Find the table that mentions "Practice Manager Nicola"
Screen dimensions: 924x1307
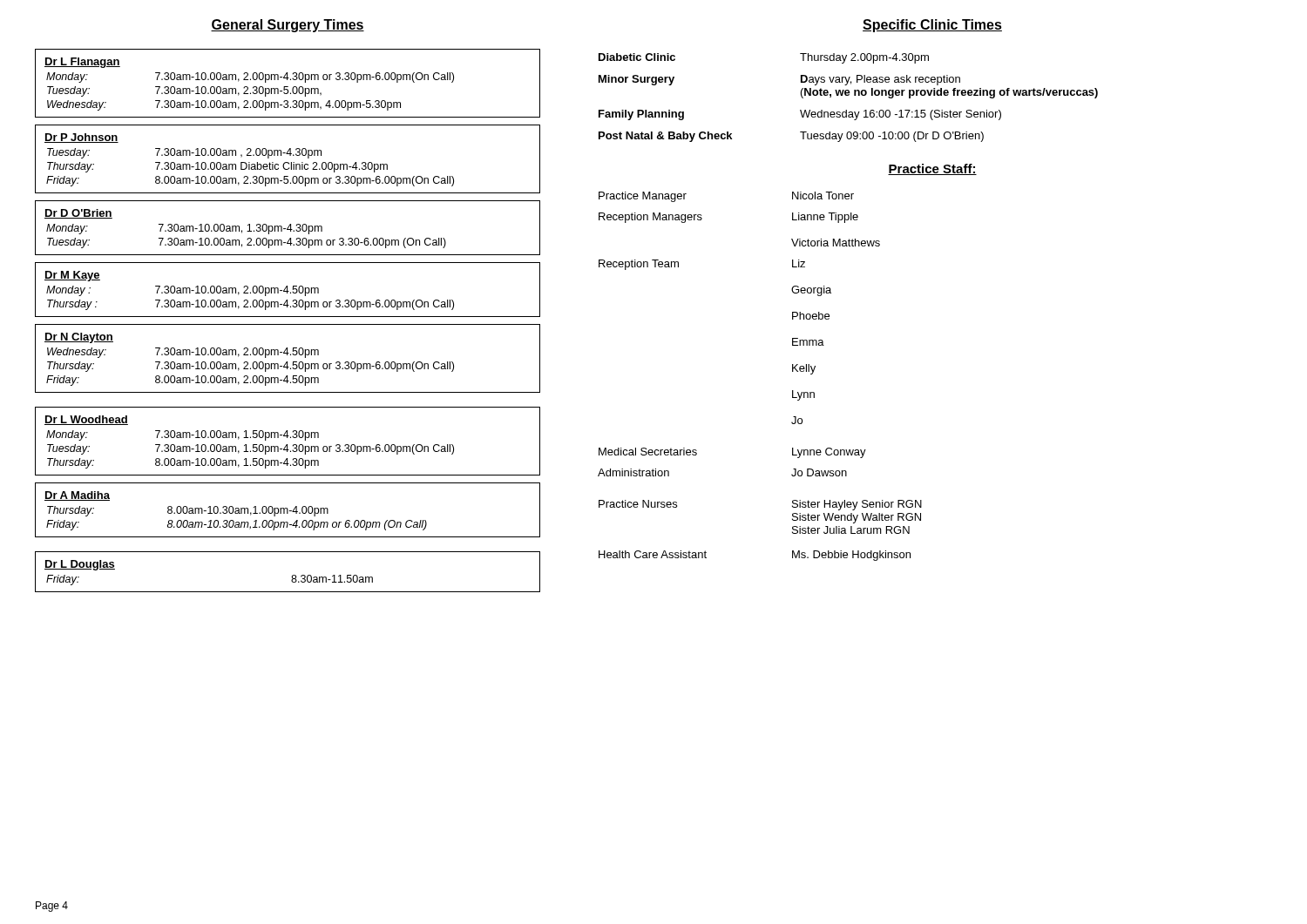[x=932, y=375]
